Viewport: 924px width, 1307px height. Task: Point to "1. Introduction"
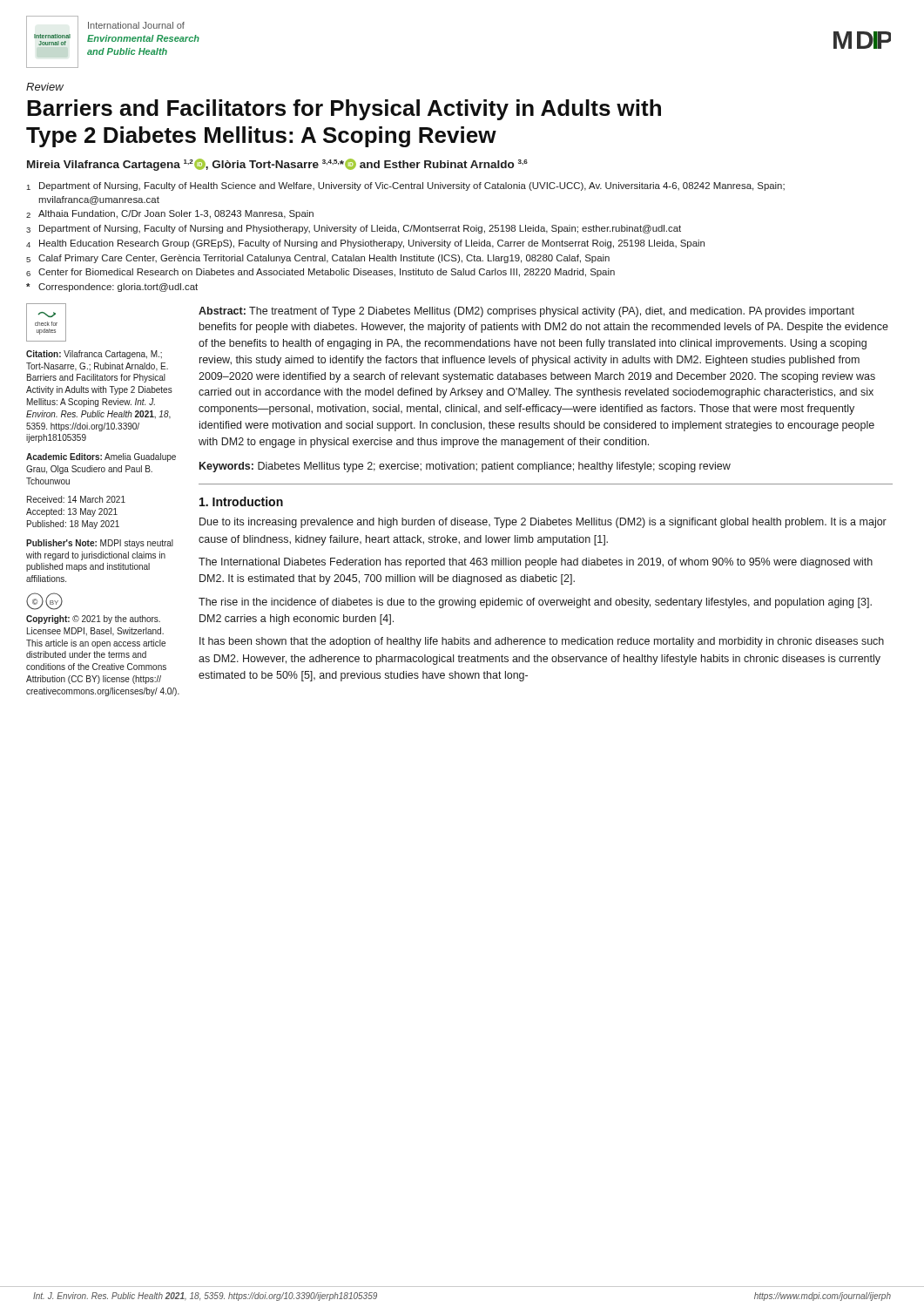click(x=241, y=502)
